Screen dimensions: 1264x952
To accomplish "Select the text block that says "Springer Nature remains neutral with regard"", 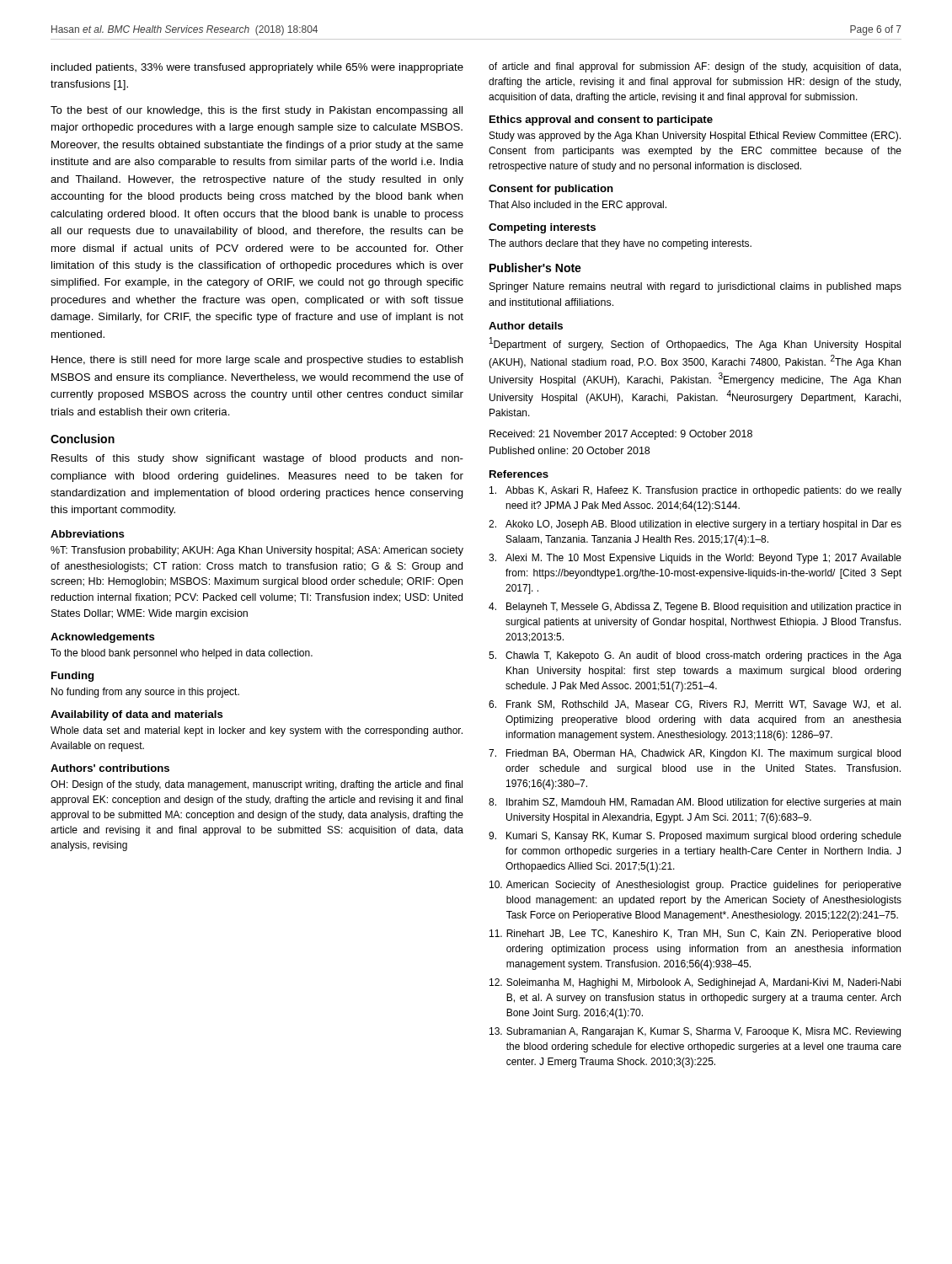I will click(x=695, y=294).
